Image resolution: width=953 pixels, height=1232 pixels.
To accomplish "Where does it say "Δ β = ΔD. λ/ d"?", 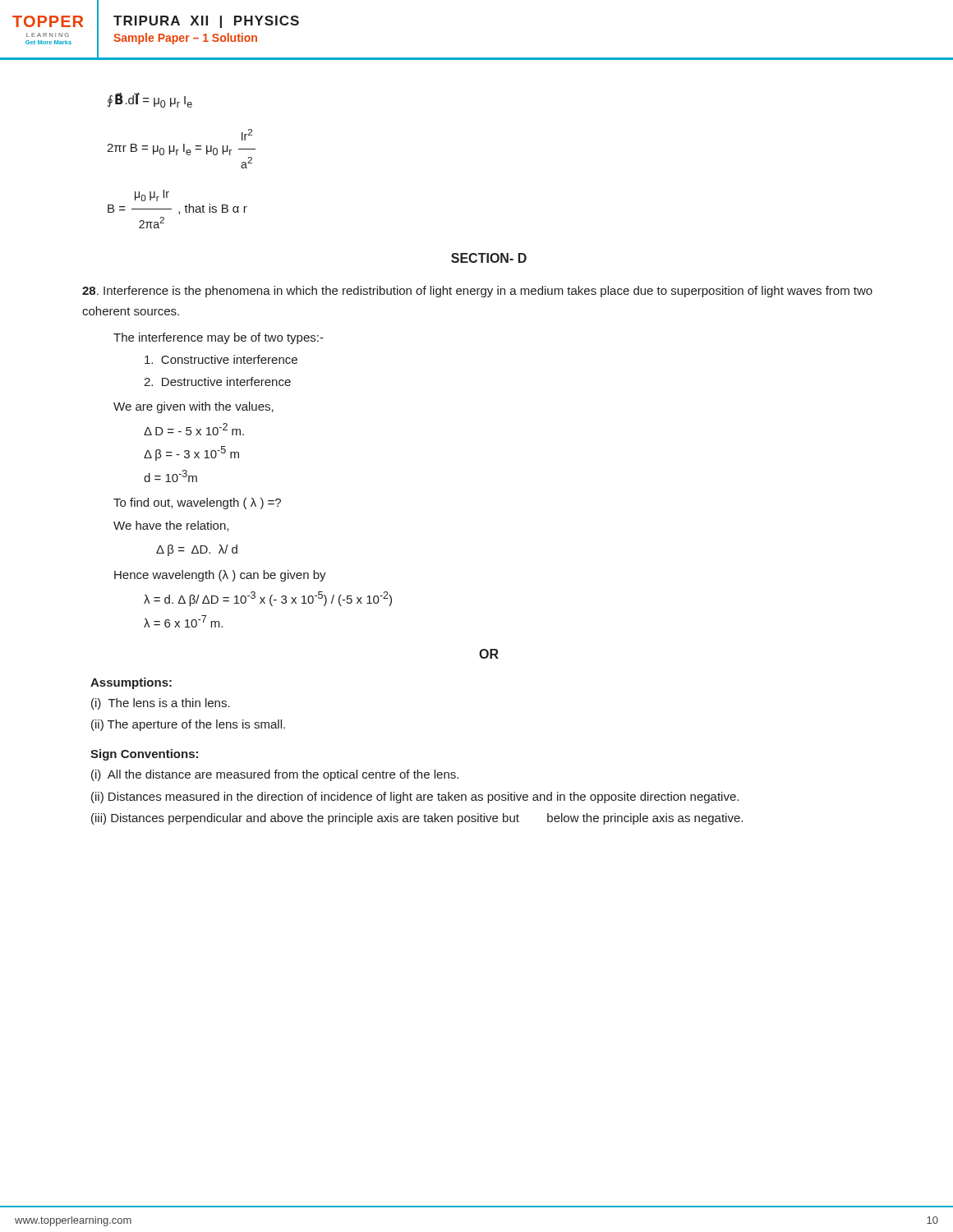I will [x=197, y=549].
